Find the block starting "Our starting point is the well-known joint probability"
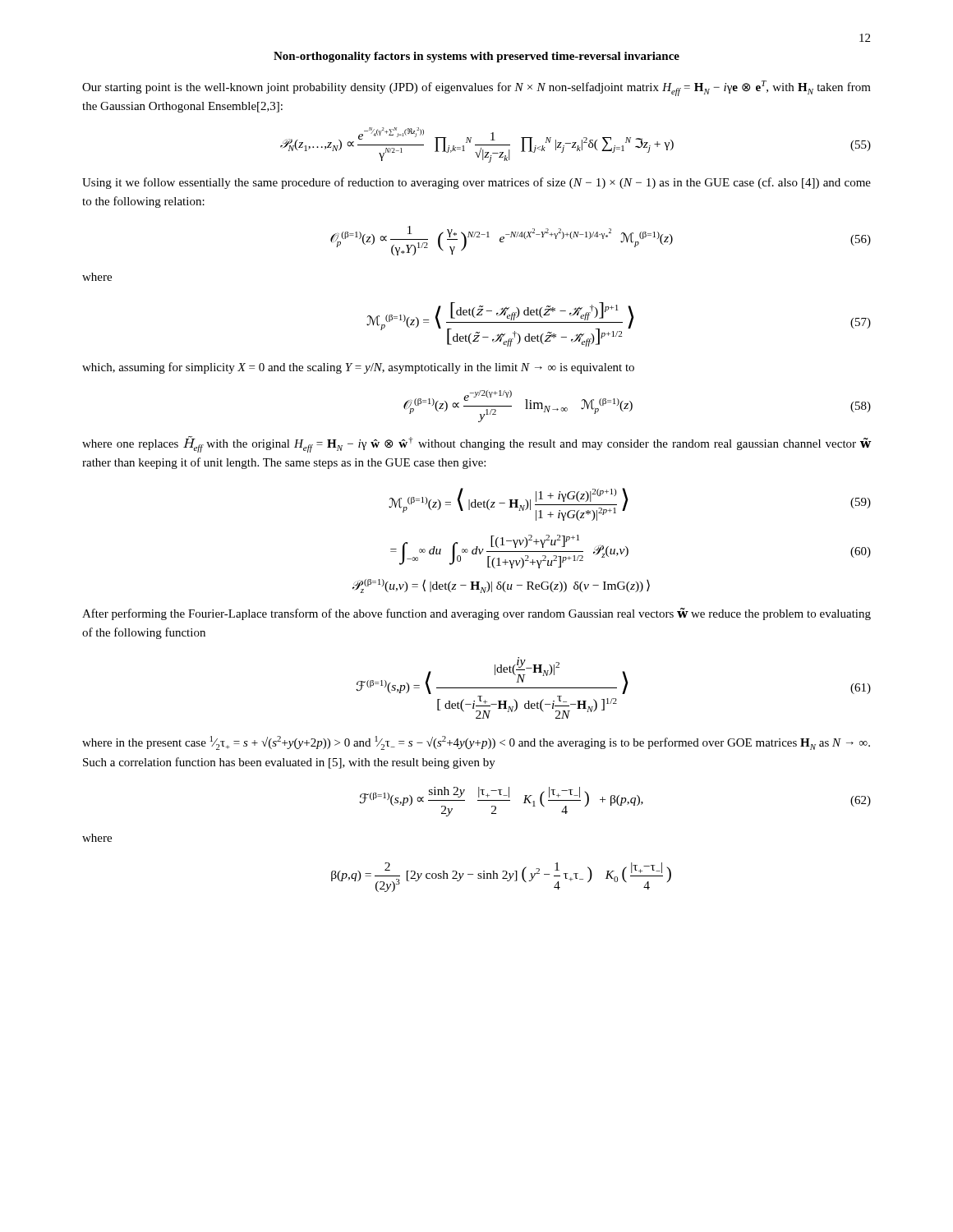 476,95
